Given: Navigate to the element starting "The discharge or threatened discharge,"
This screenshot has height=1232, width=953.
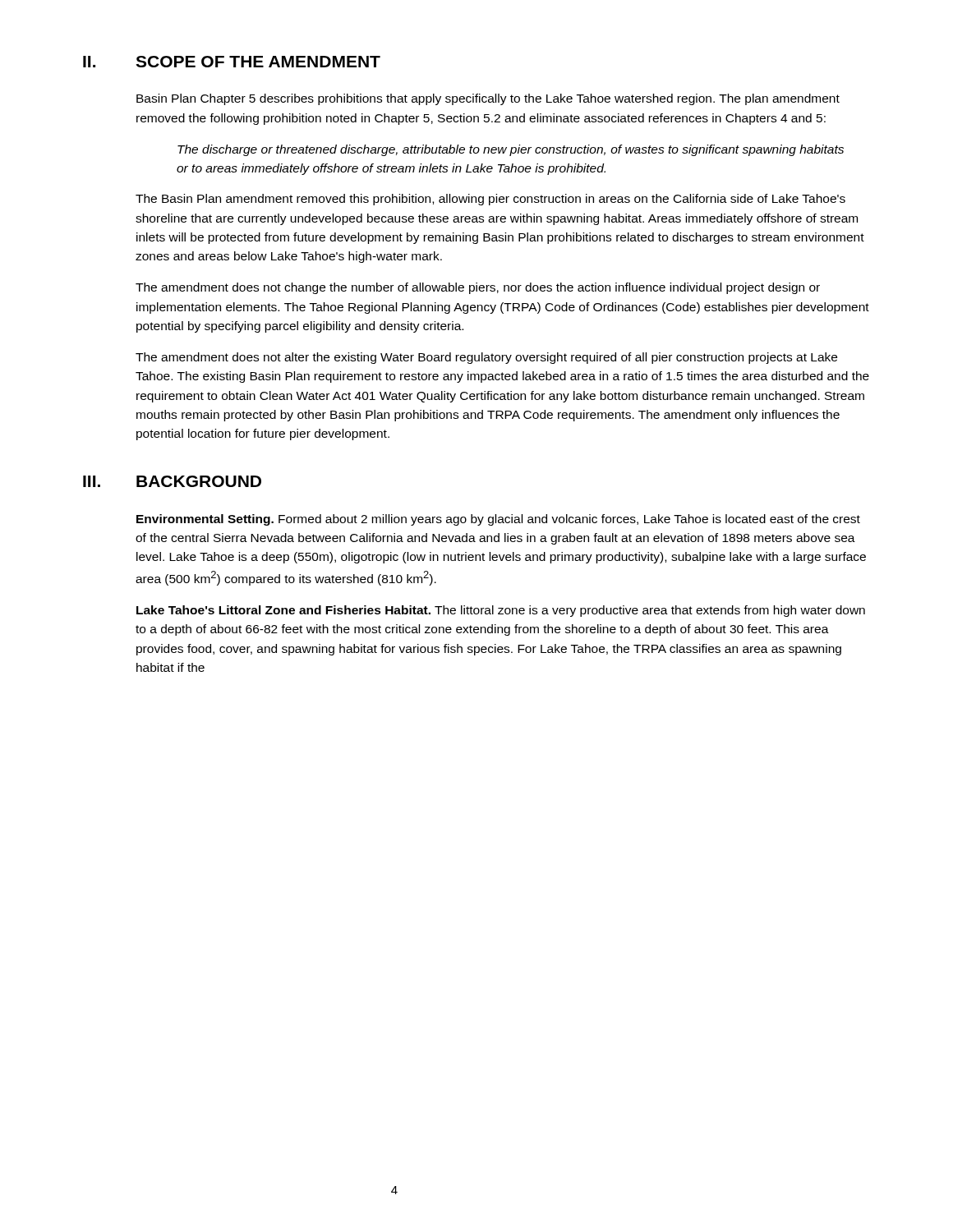Looking at the screenshot, I should tap(510, 159).
